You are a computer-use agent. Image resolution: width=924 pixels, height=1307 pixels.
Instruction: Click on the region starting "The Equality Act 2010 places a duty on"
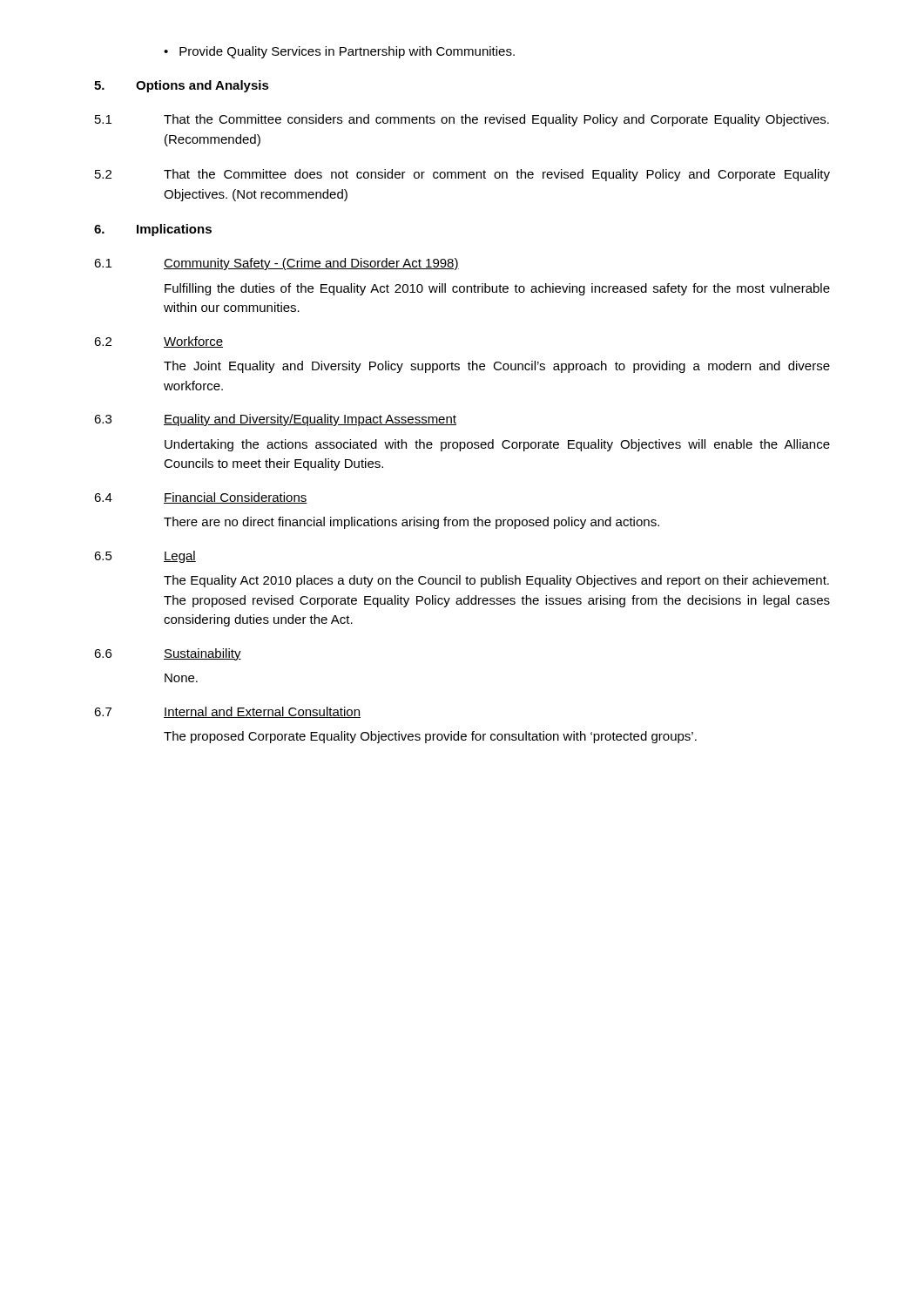(497, 599)
